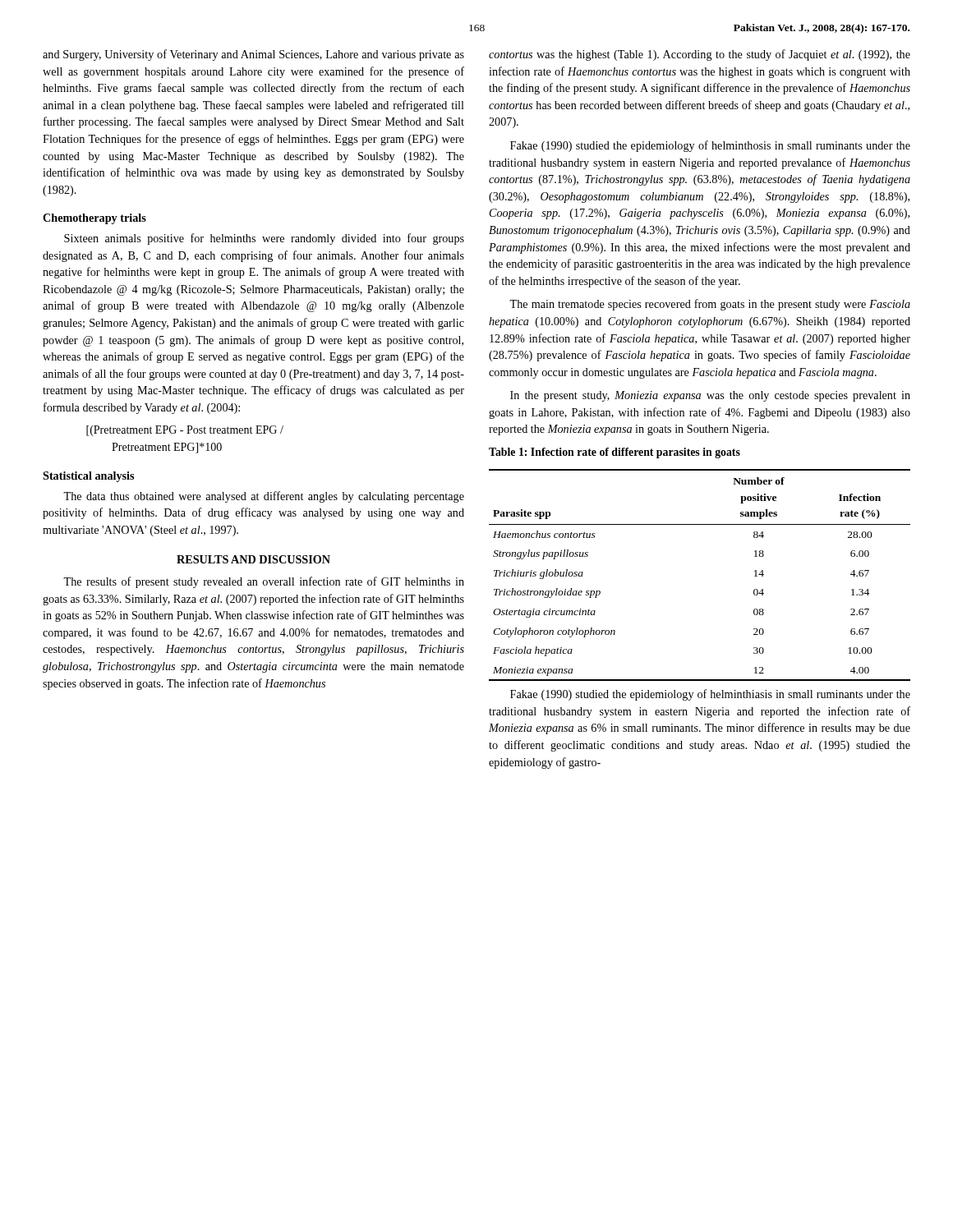953x1232 pixels.
Task: Locate the block of text that opens with "The data thus obtained"
Action: tap(253, 513)
